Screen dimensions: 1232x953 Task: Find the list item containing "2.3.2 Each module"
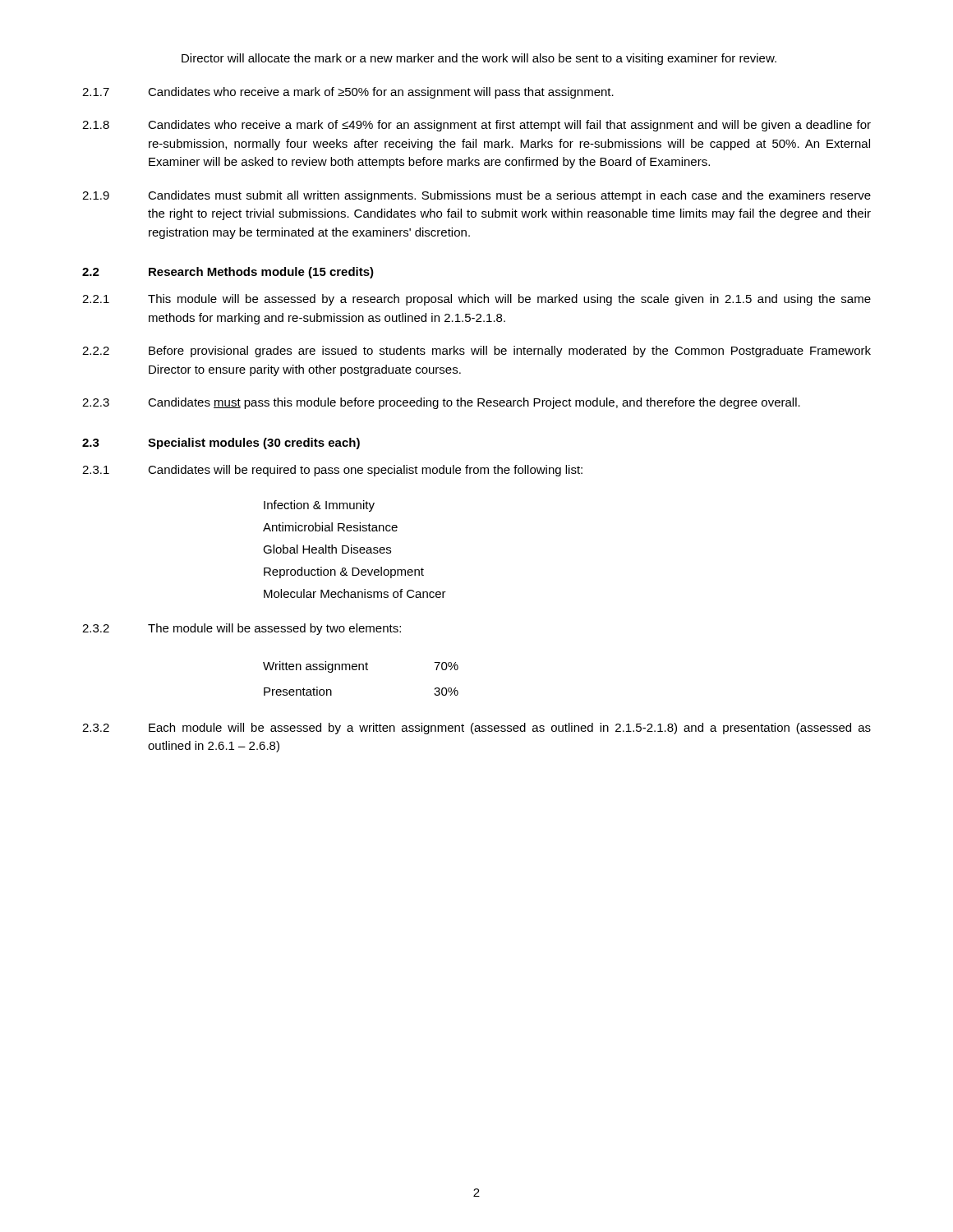[476, 737]
